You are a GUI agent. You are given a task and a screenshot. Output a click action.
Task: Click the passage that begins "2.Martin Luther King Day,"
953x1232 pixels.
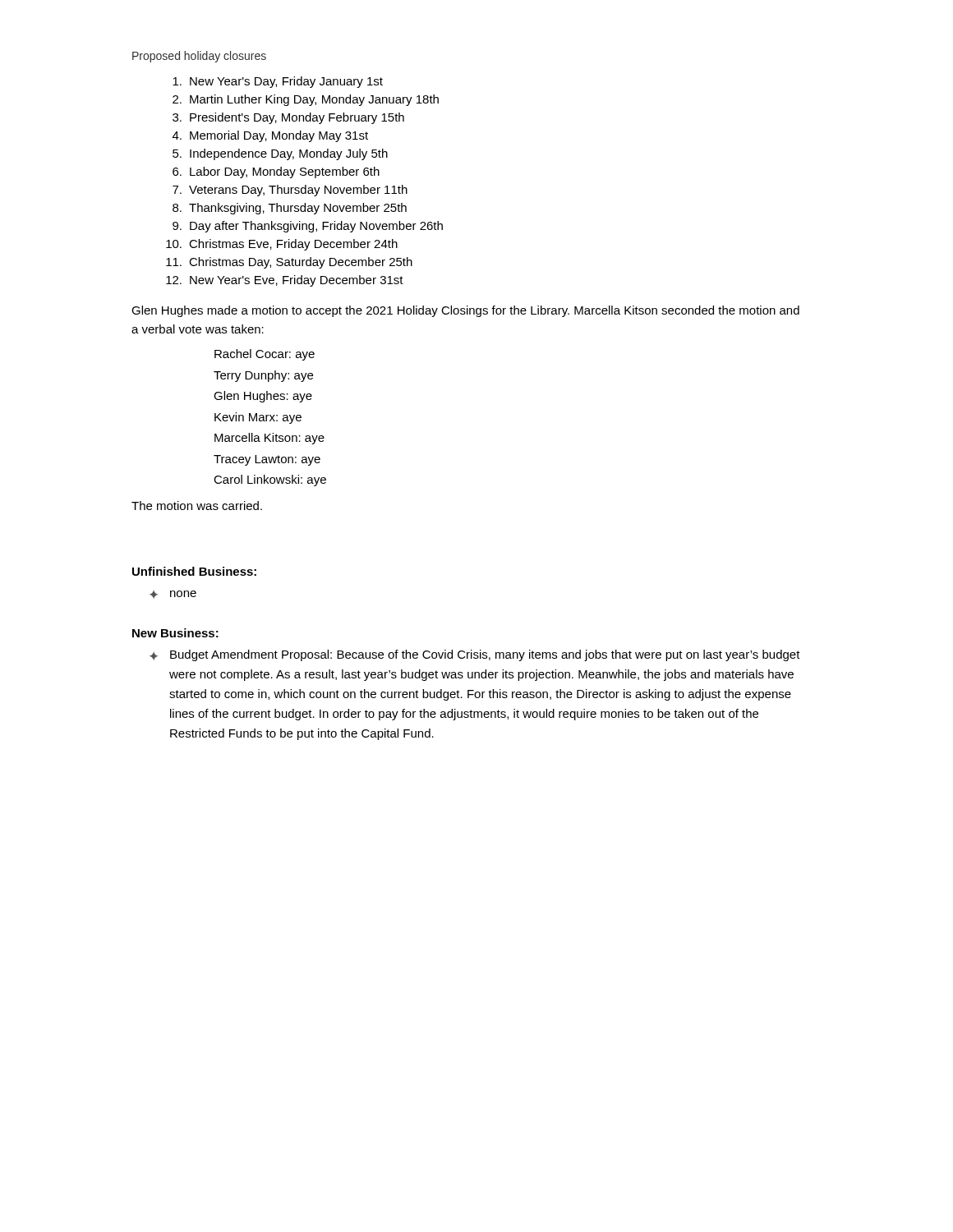(x=306, y=100)
